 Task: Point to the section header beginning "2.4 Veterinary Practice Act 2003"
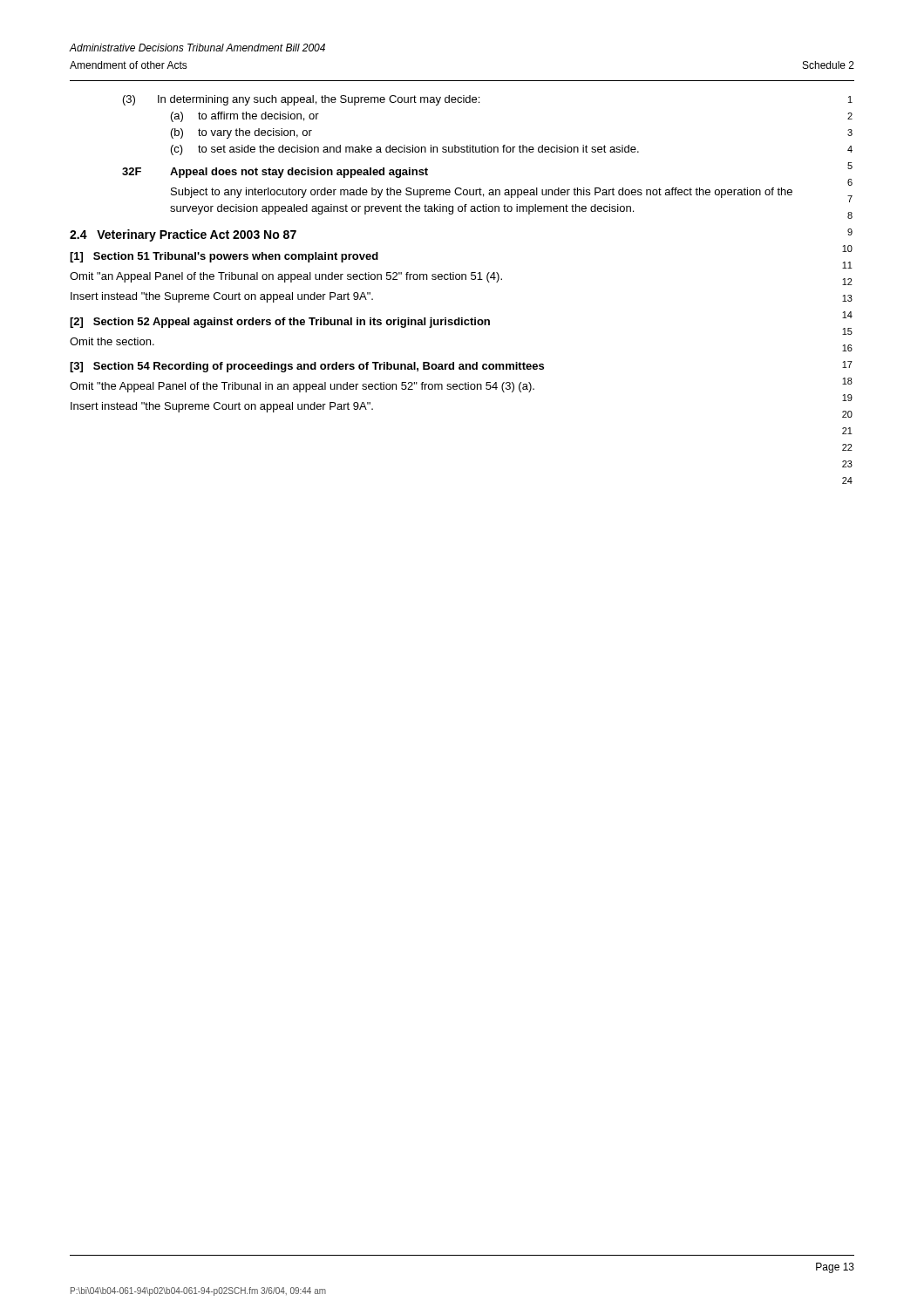pos(183,234)
